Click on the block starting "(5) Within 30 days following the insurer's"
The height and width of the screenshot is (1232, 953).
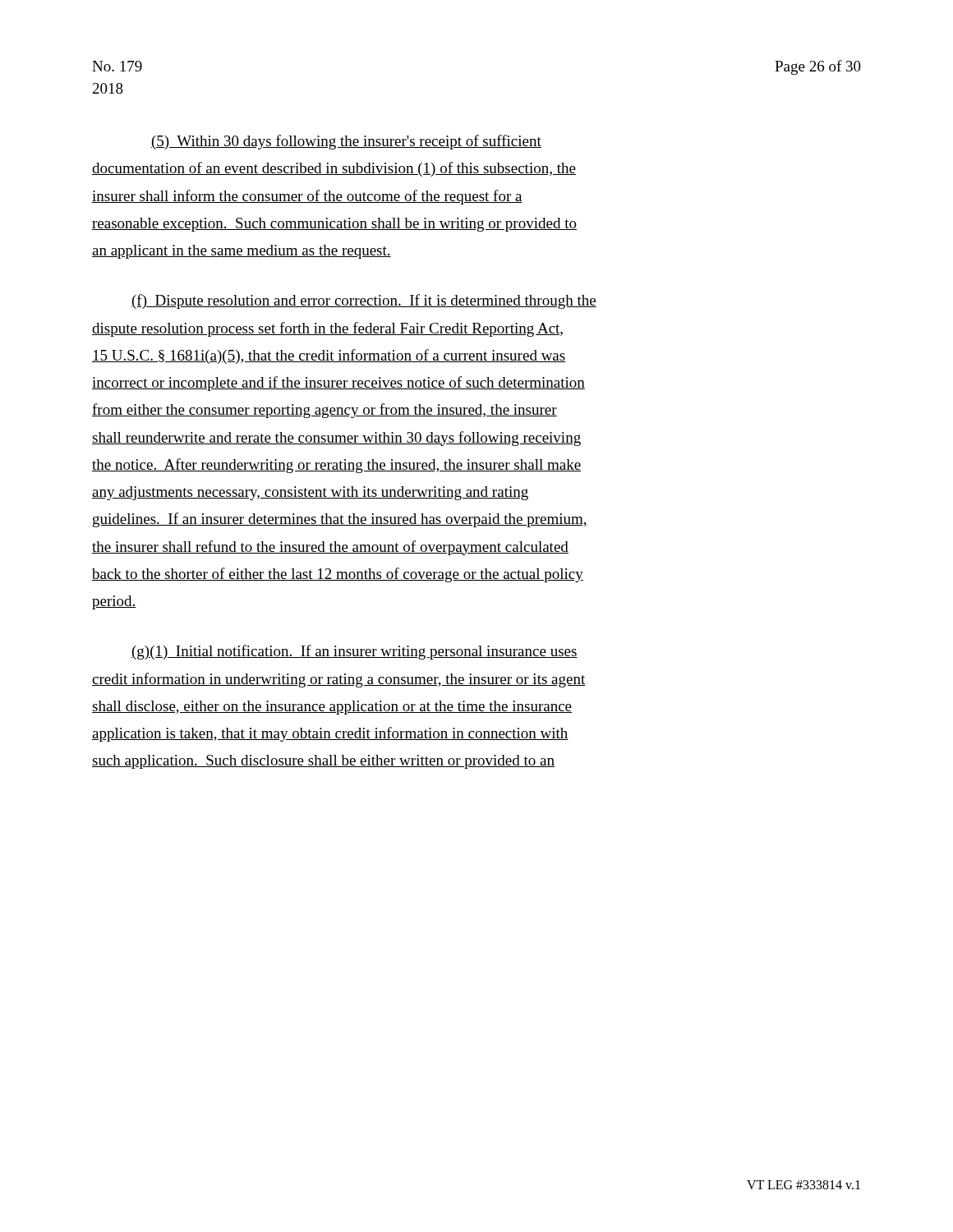click(x=476, y=196)
